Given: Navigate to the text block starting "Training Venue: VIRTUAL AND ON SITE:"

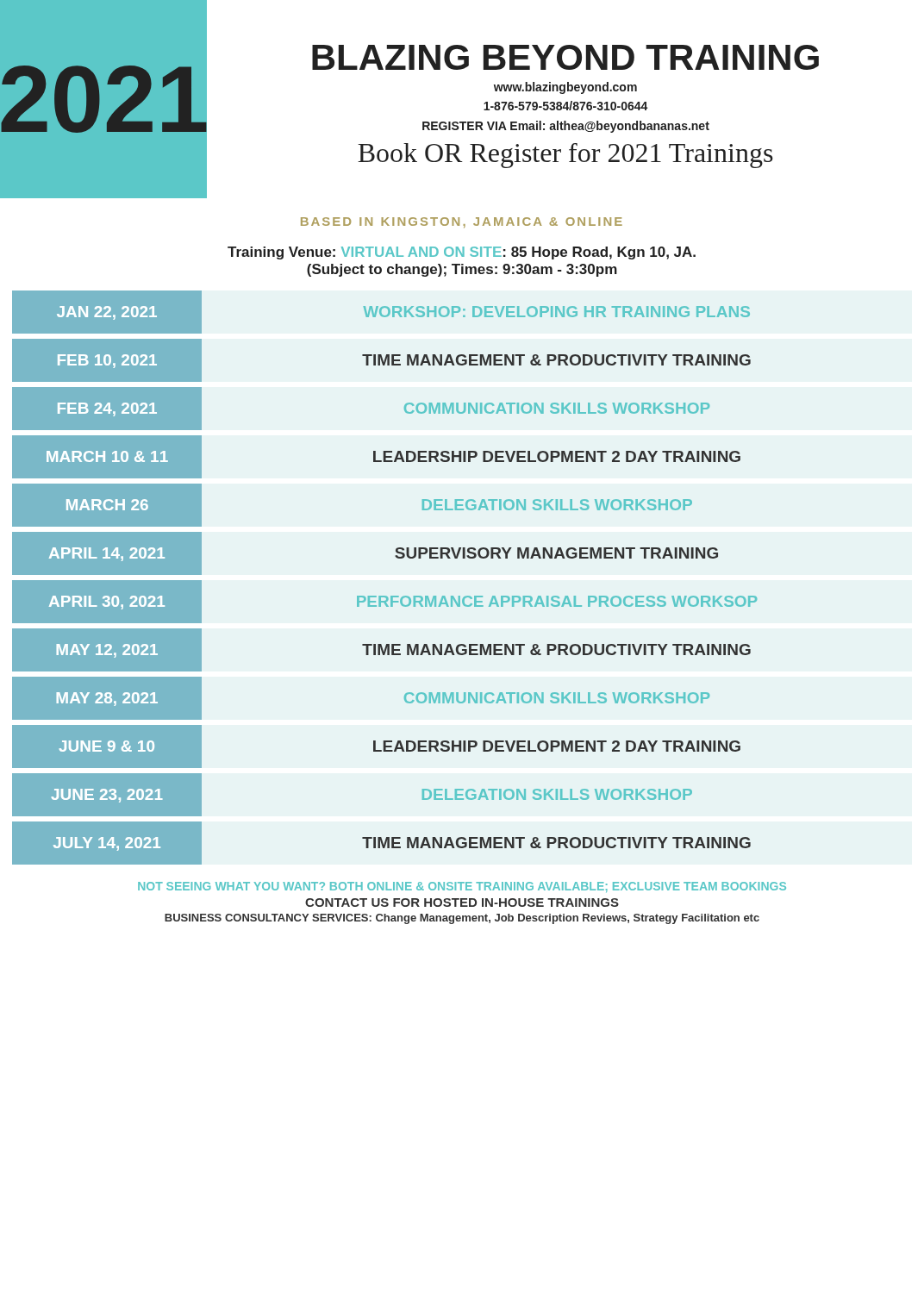Looking at the screenshot, I should click(462, 261).
